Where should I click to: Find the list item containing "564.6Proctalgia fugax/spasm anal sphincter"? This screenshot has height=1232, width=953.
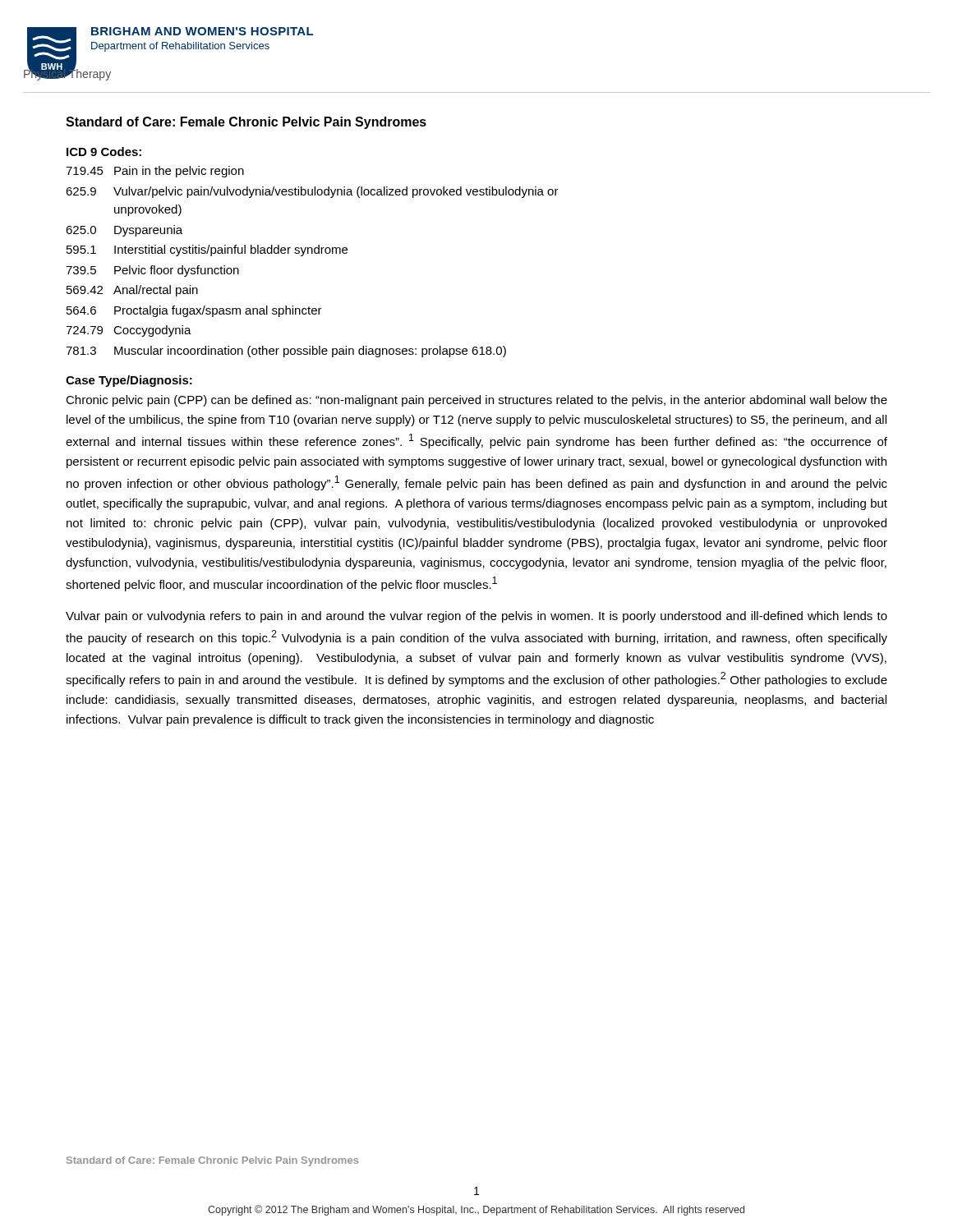pyautogui.click(x=194, y=310)
